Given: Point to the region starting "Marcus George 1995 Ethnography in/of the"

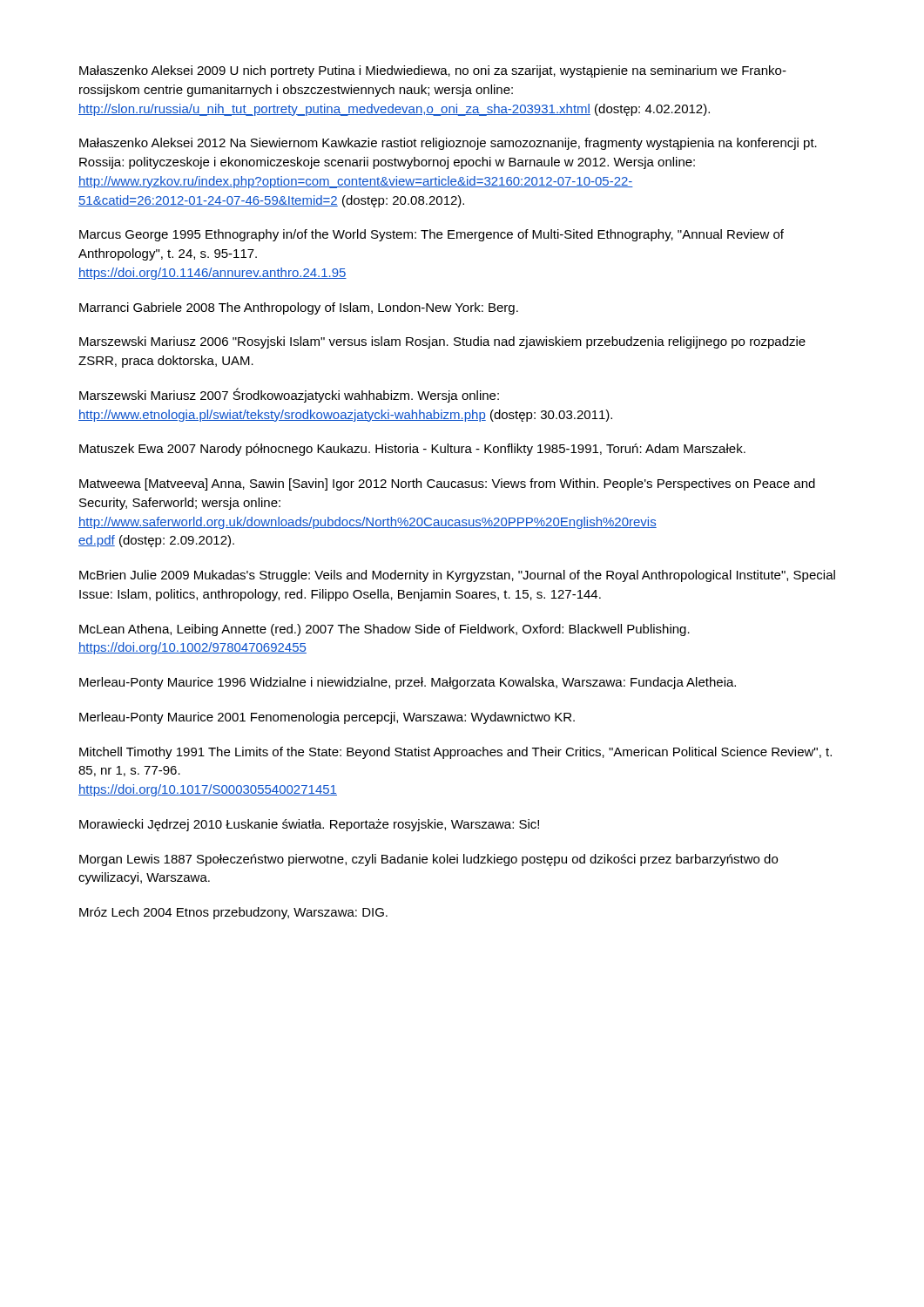Looking at the screenshot, I should click(432, 235).
